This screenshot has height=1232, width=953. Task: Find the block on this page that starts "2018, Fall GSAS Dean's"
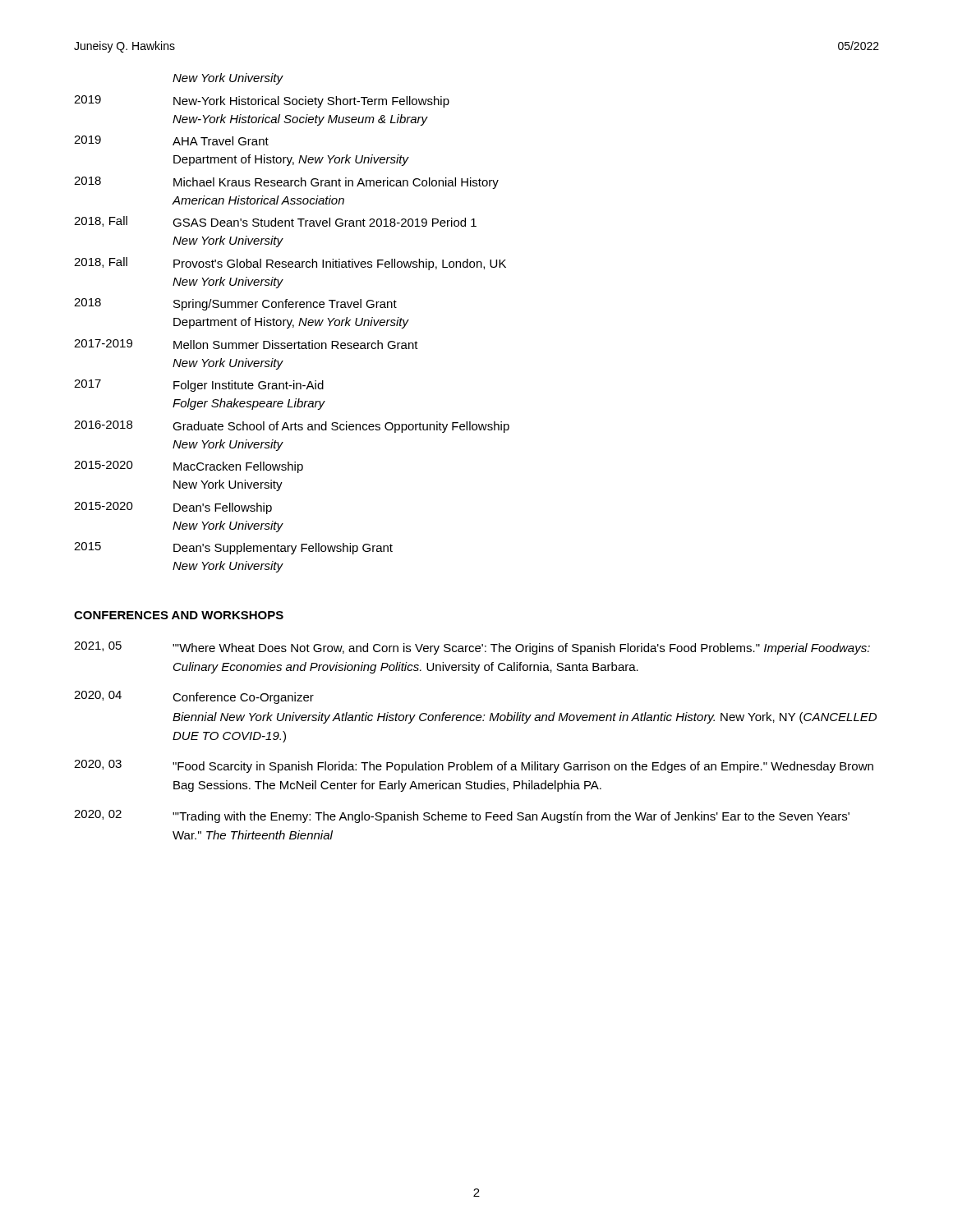click(x=476, y=232)
